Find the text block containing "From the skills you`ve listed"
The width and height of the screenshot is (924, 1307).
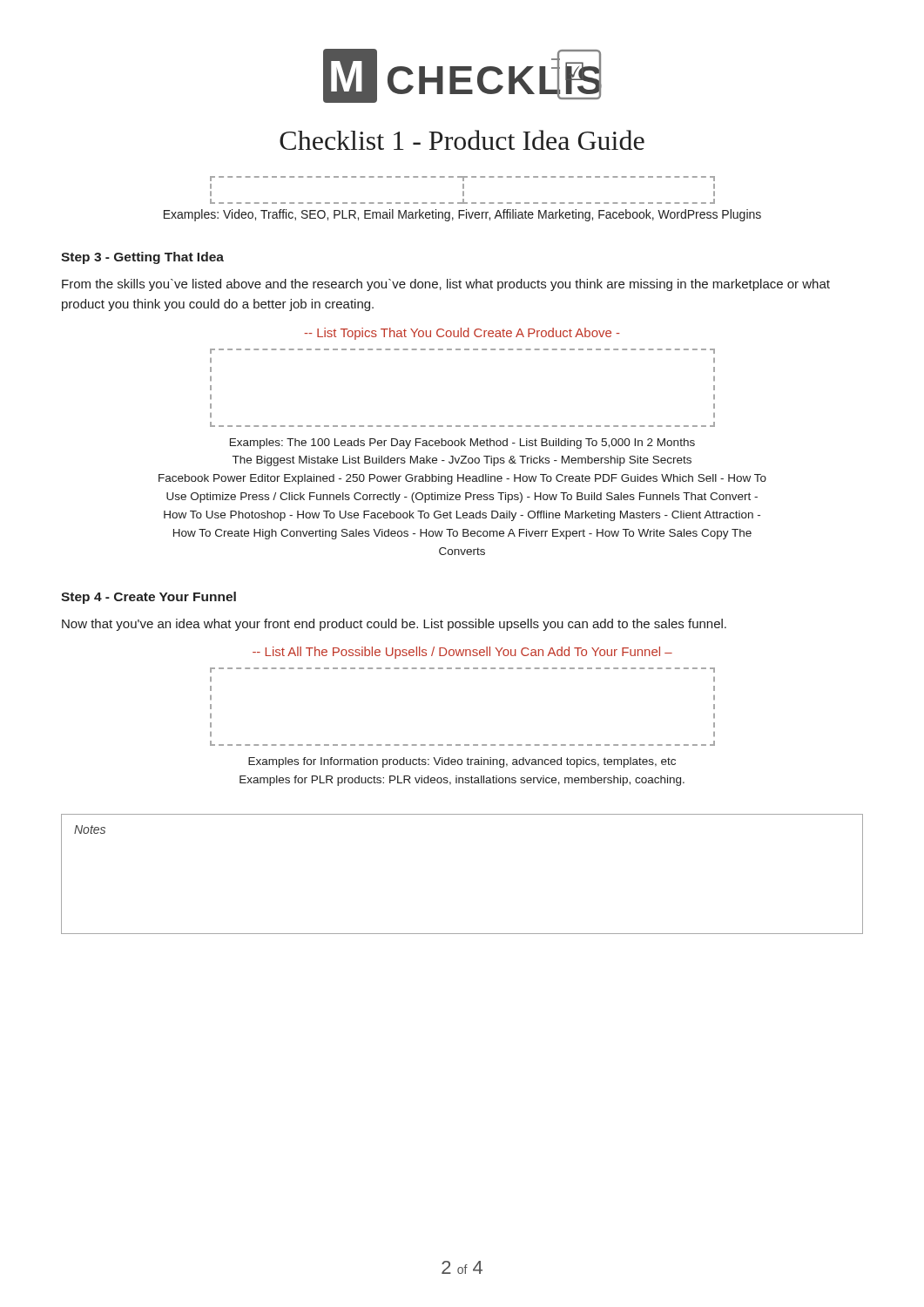pyautogui.click(x=445, y=294)
